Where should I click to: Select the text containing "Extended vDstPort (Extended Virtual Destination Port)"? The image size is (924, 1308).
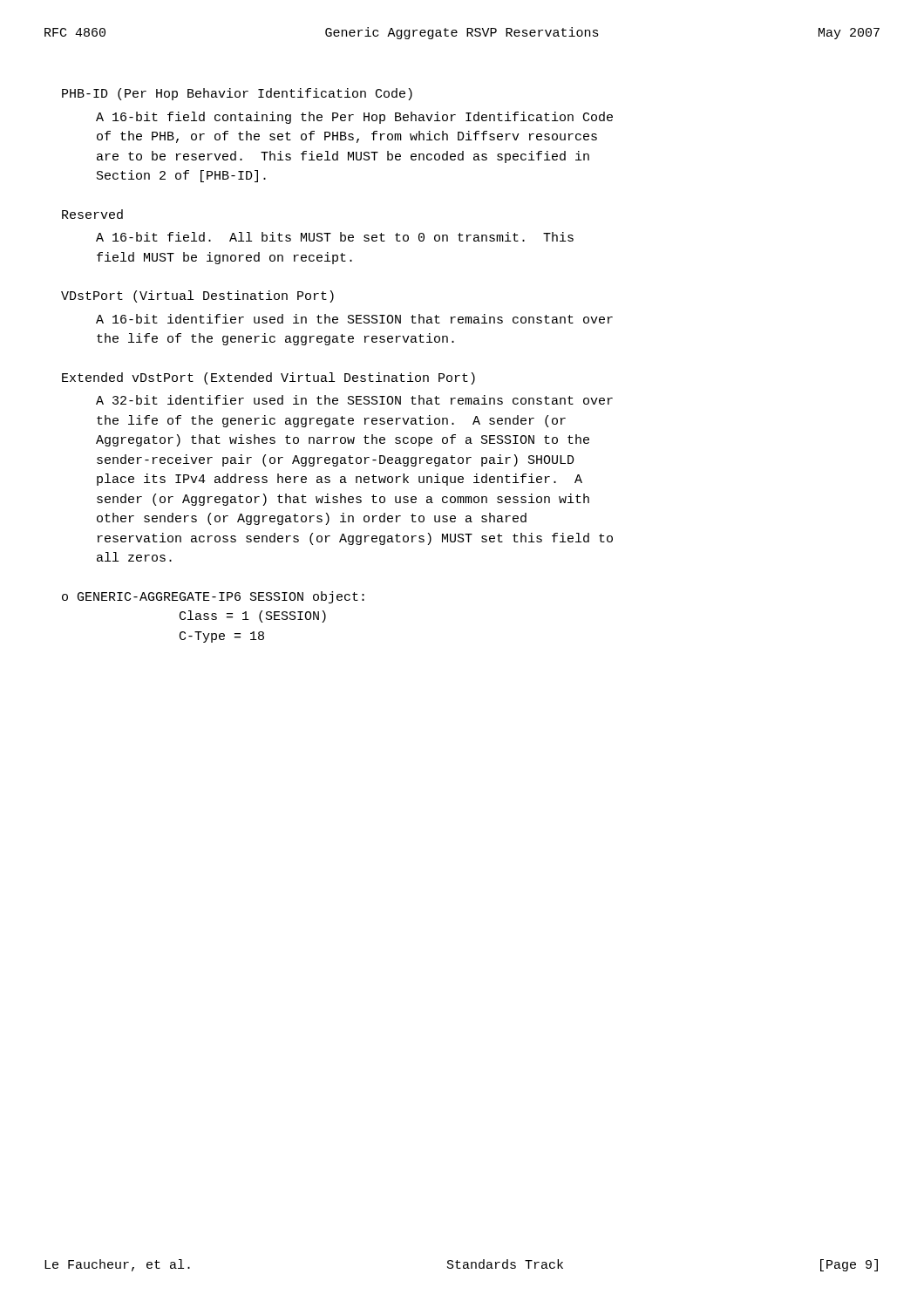pyautogui.click(x=269, y=378)
